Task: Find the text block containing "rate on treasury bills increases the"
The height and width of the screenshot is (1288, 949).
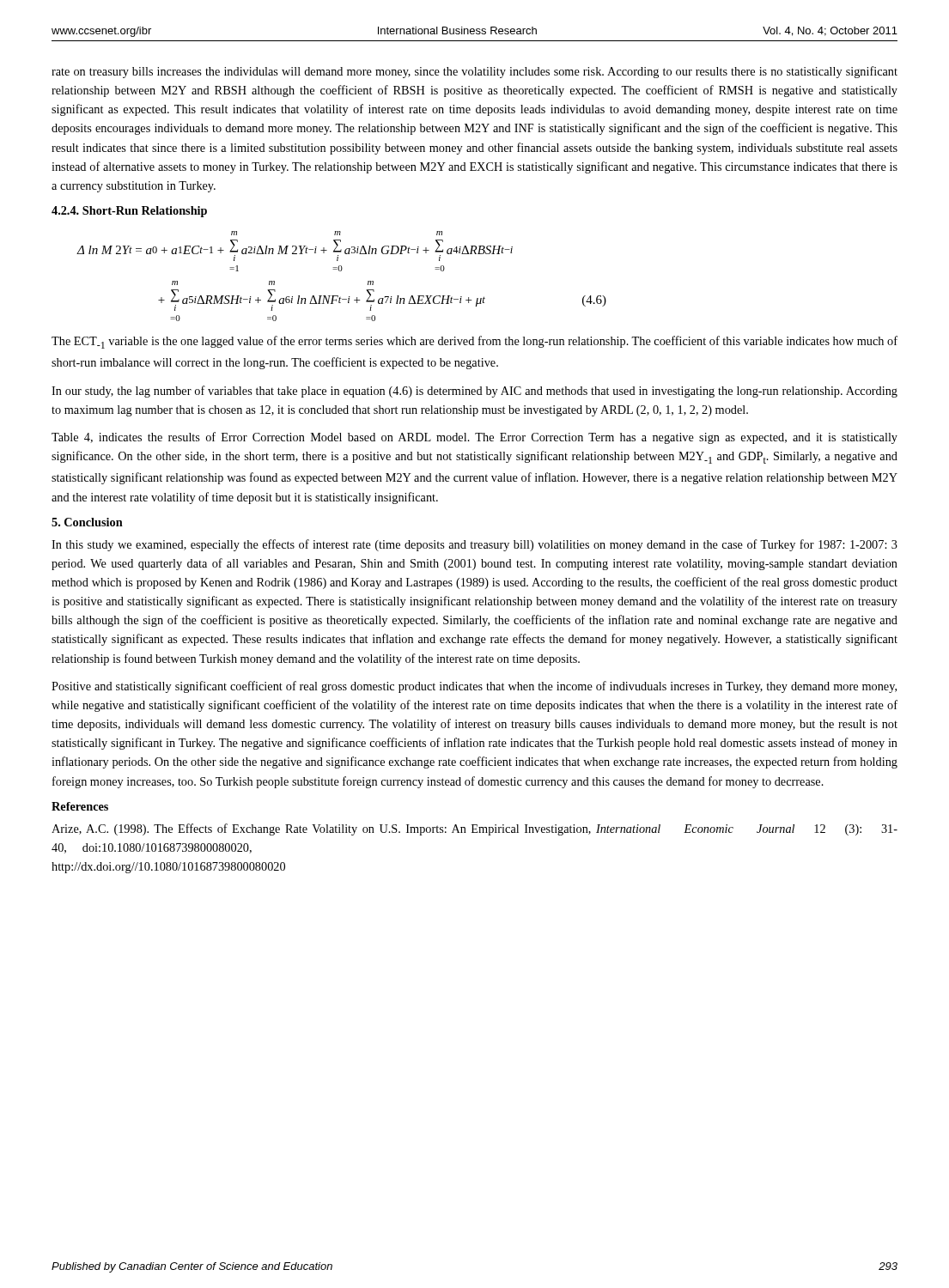Action: coord(474,128)
